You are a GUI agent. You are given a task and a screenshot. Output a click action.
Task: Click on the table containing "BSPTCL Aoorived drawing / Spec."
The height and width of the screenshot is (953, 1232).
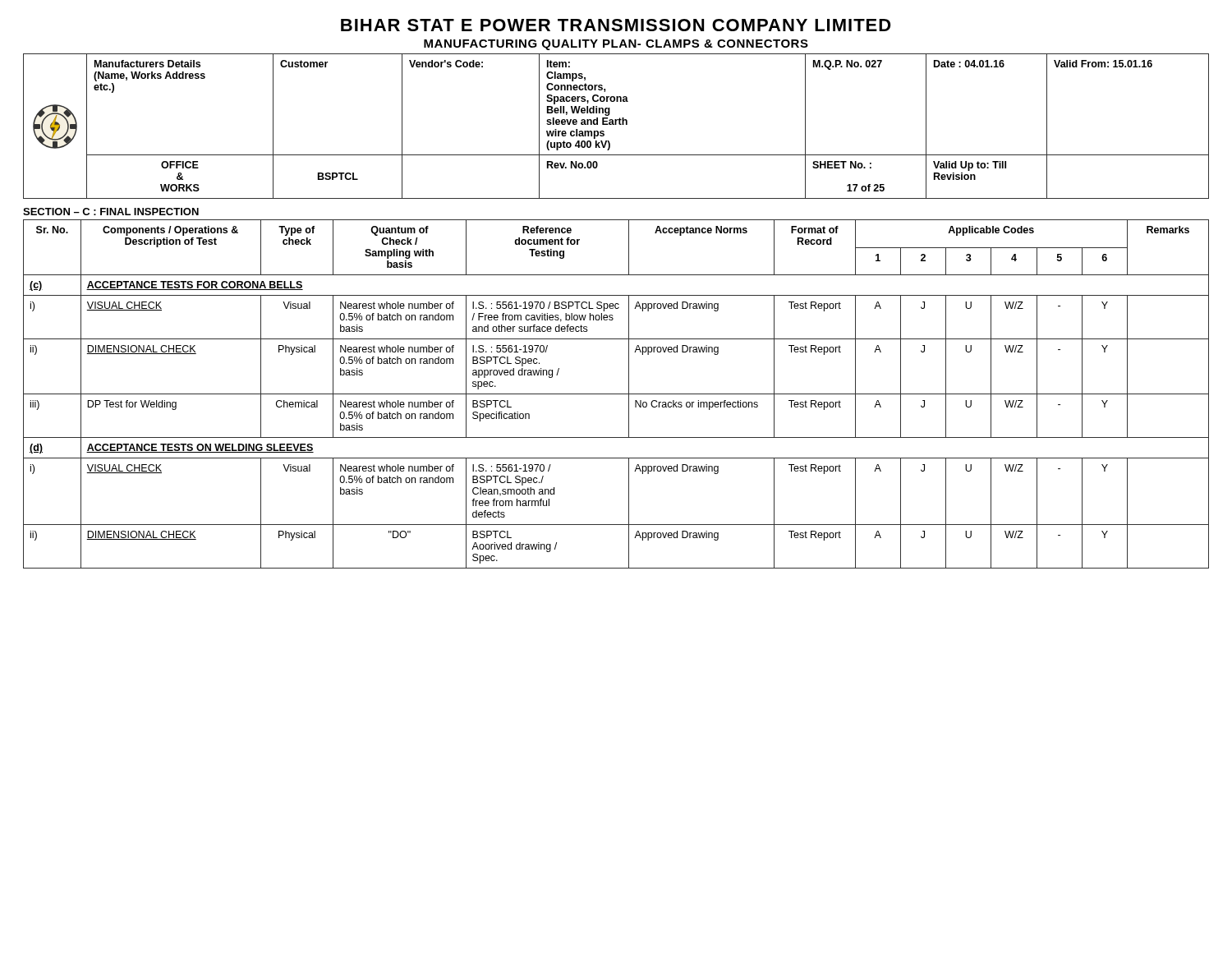[616, 394]
